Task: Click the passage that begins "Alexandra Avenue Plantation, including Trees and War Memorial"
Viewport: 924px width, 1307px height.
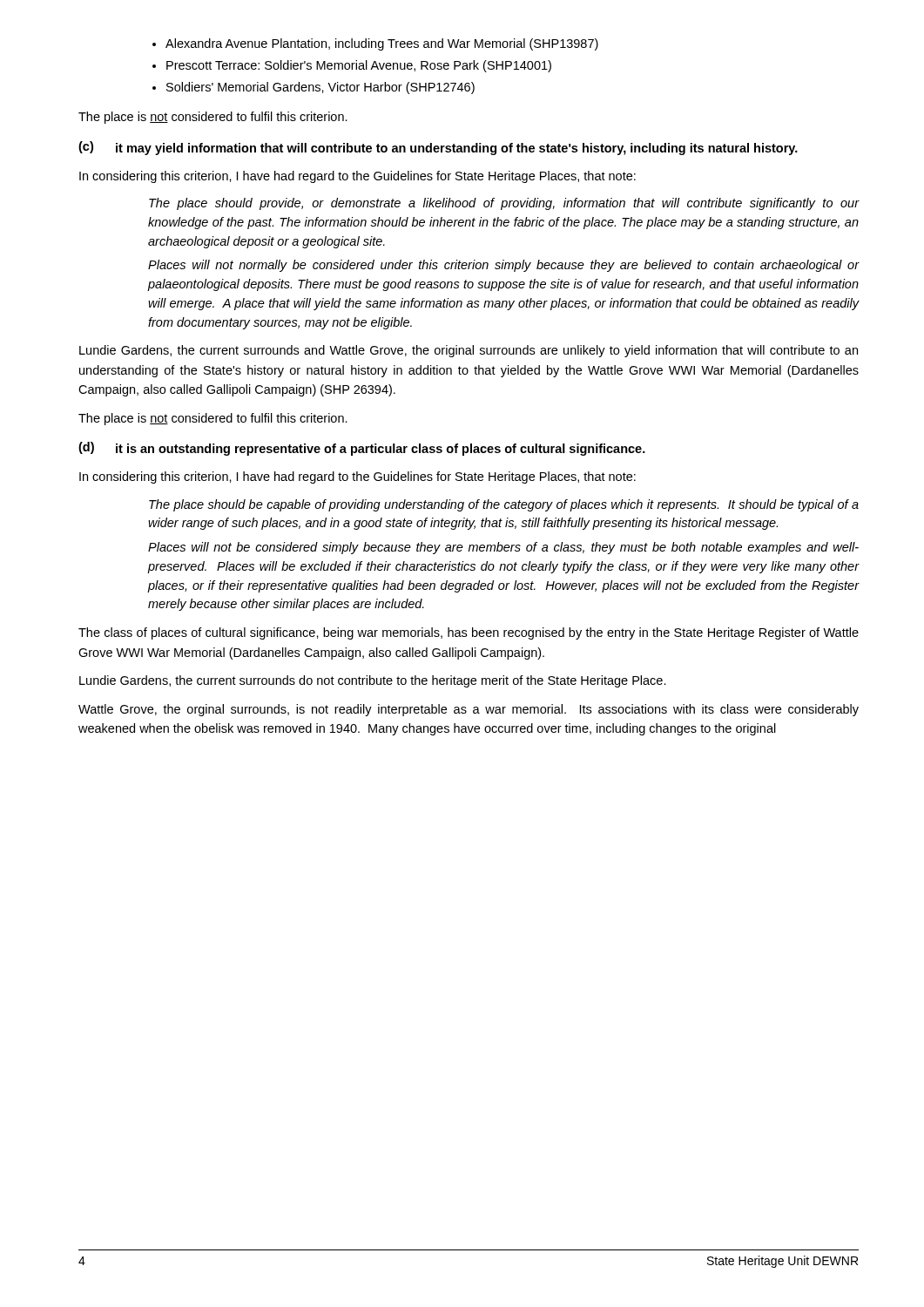Action: (503, 66)
